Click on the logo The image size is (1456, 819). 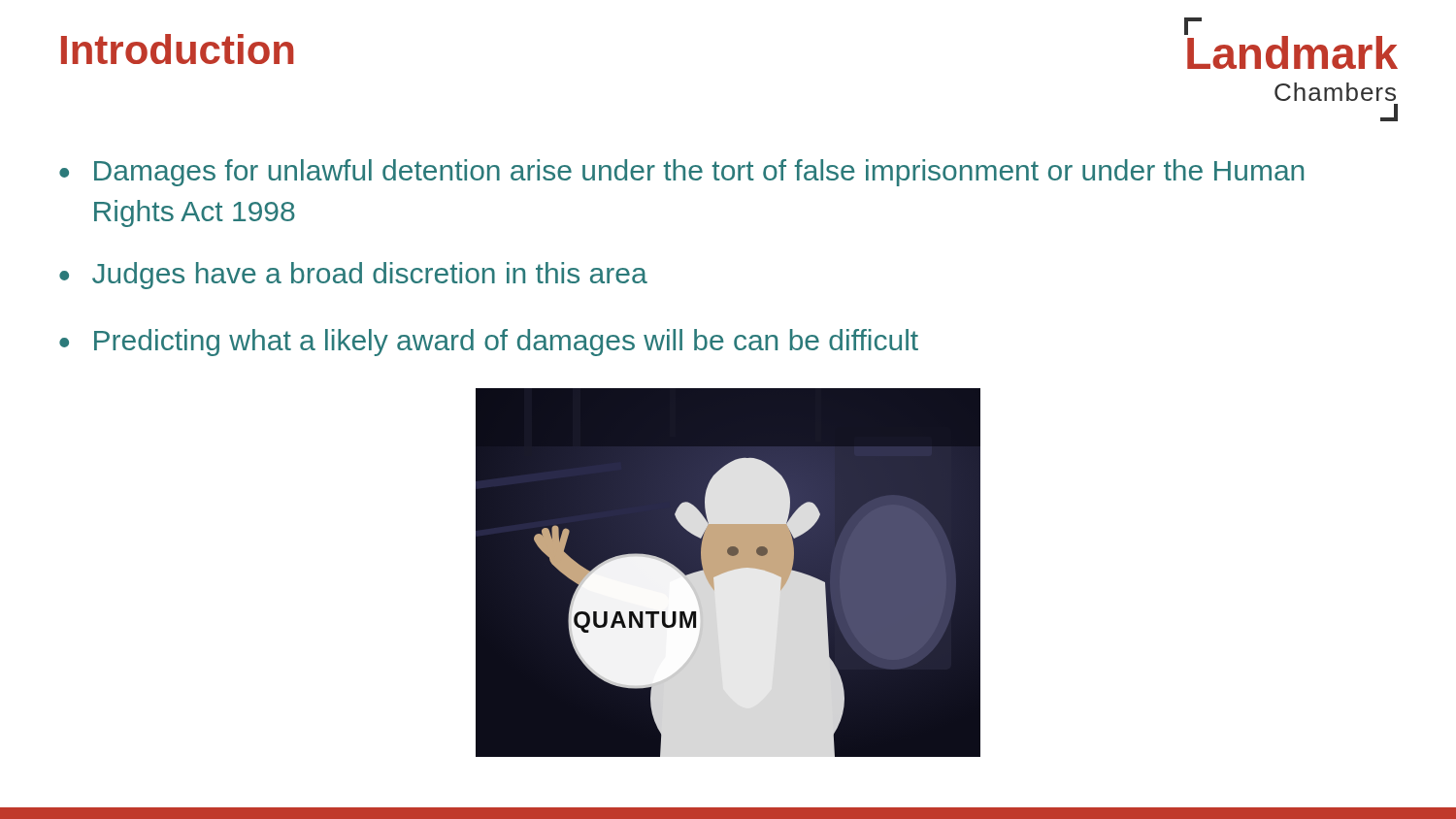pyautogui.click(x=1291, y=69)
